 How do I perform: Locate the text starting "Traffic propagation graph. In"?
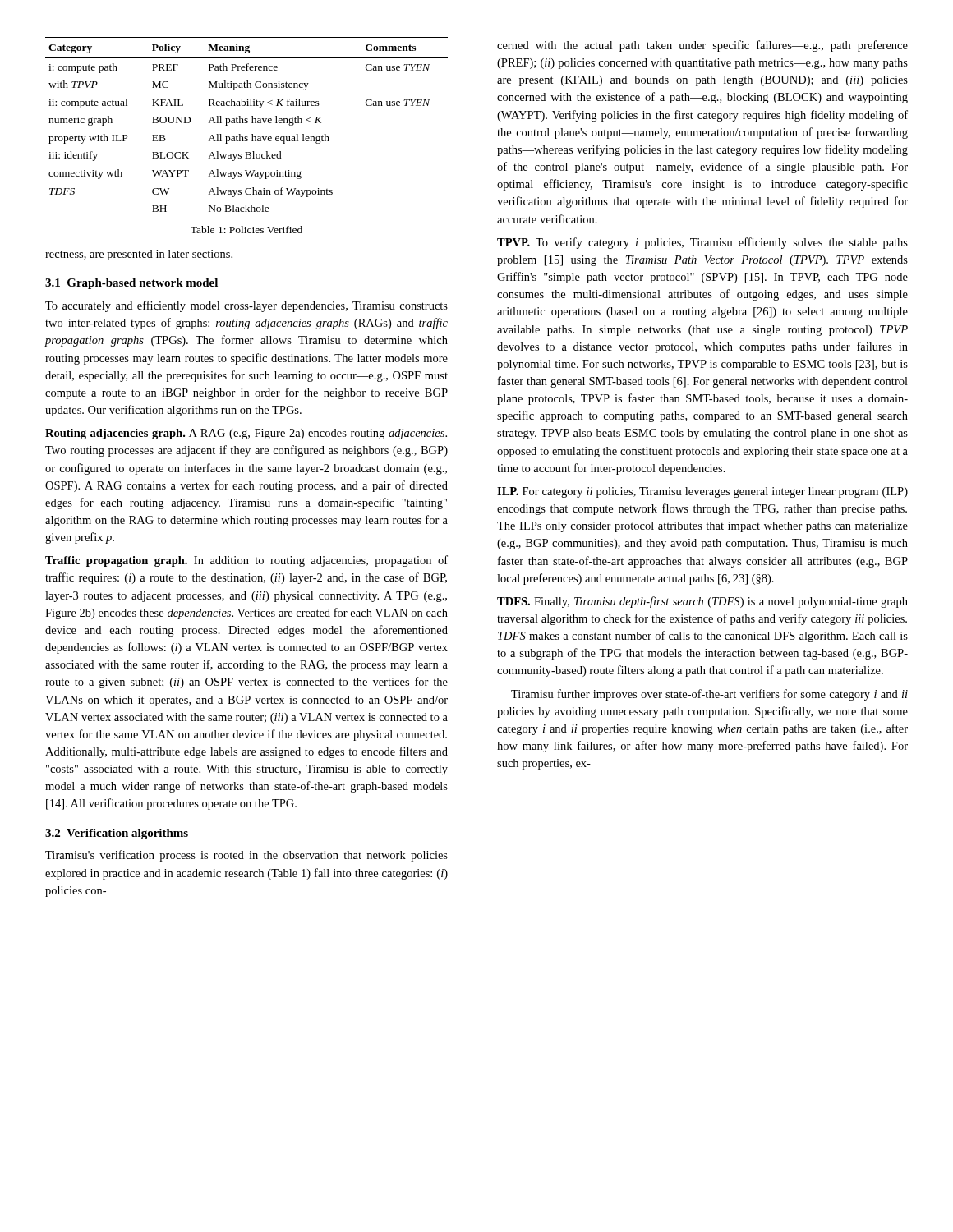[x=246, y=682]
